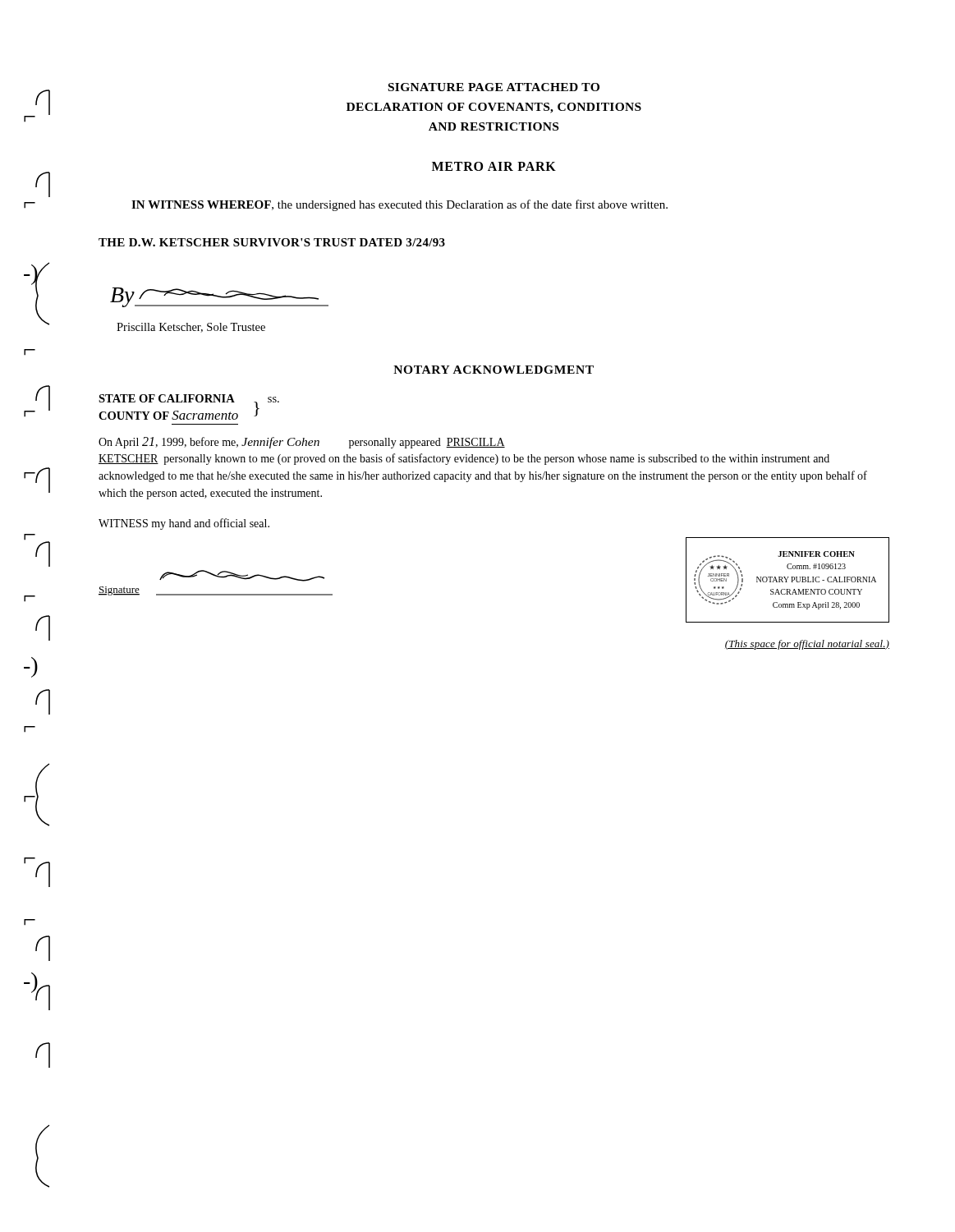Click on the text block that reads "(This space for"

tap(807, 643)
